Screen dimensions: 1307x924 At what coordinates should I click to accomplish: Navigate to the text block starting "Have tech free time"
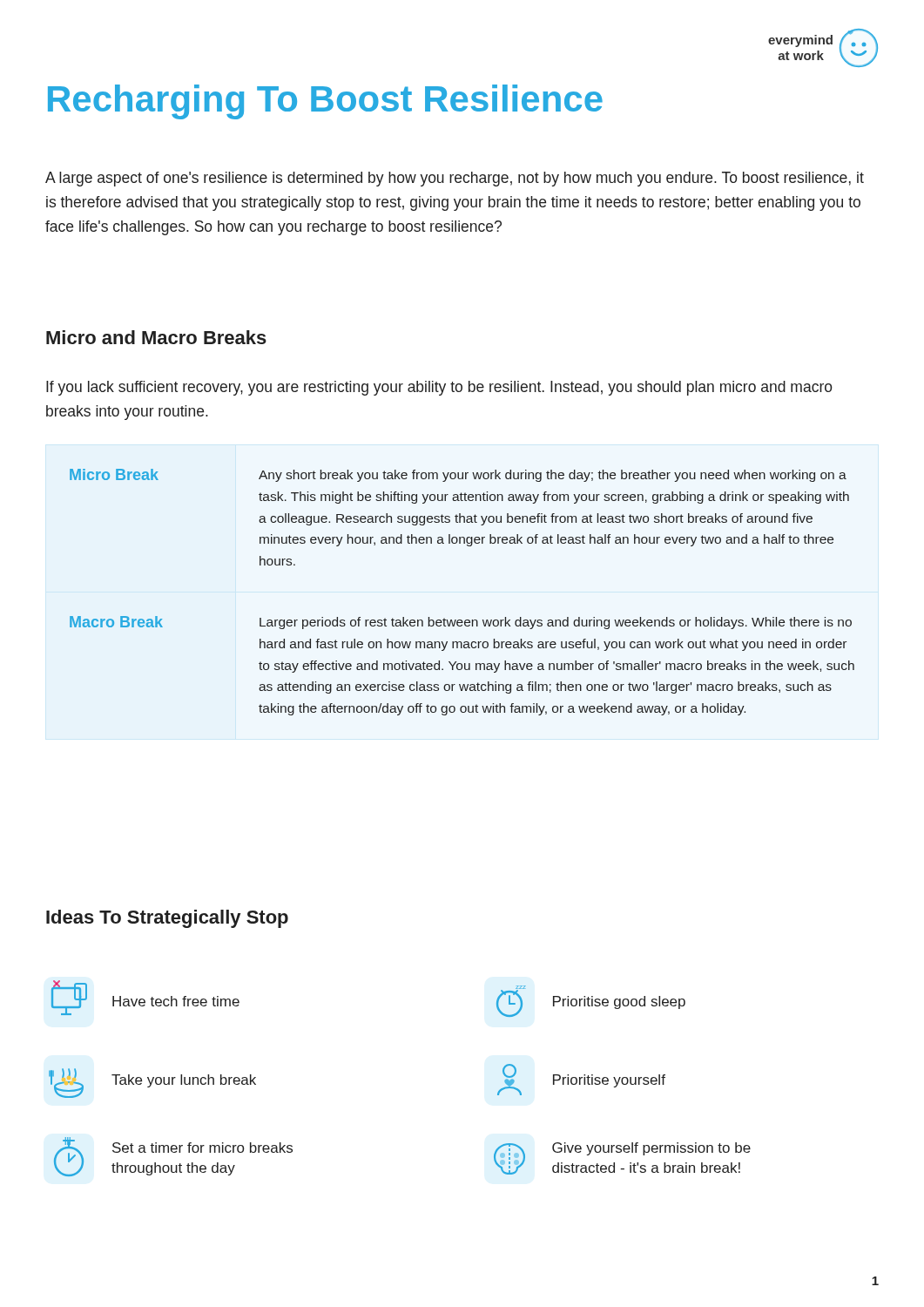pyautogui.click(x=141, y=1002)
